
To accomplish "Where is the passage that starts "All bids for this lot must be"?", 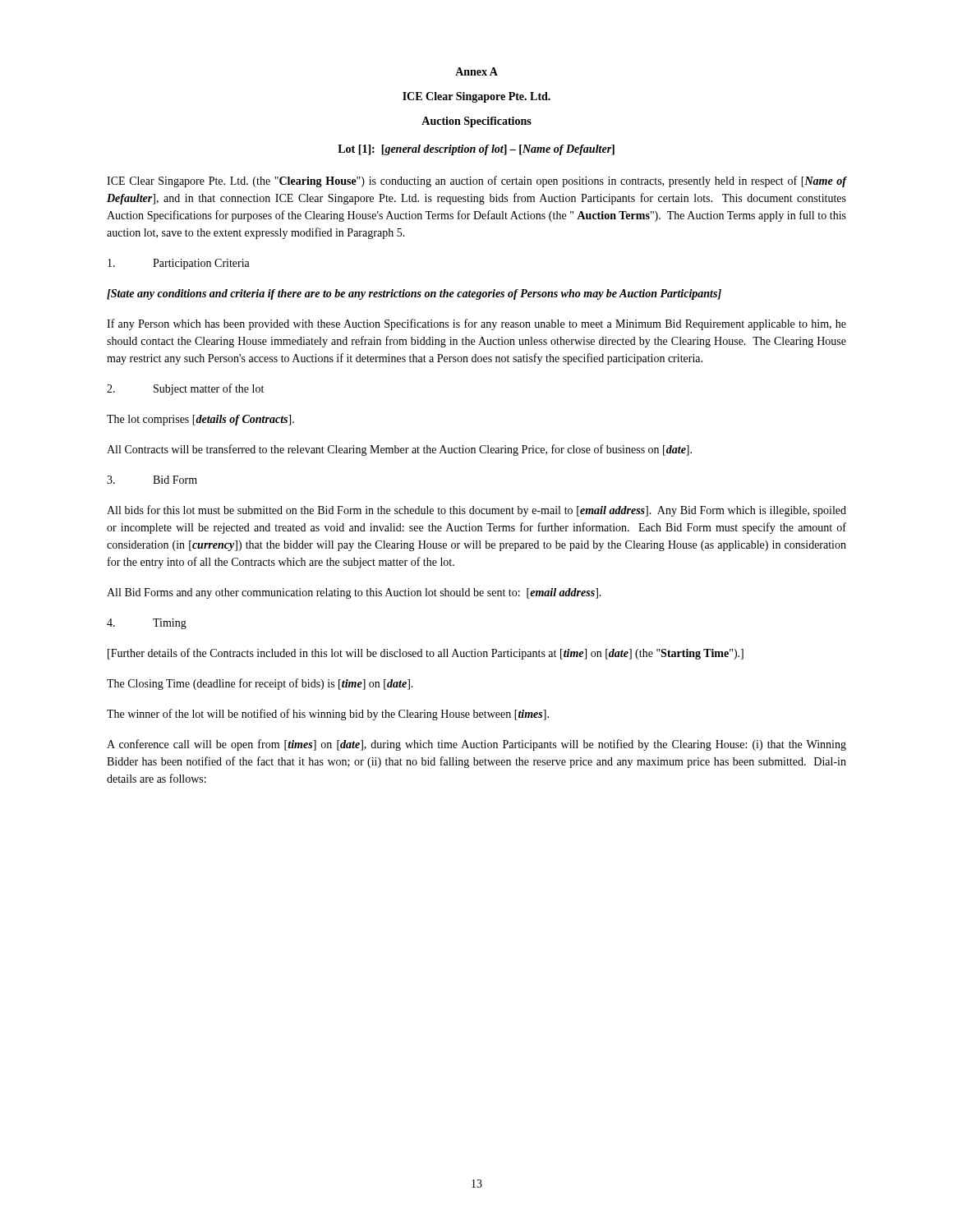I will click(476, 536).
